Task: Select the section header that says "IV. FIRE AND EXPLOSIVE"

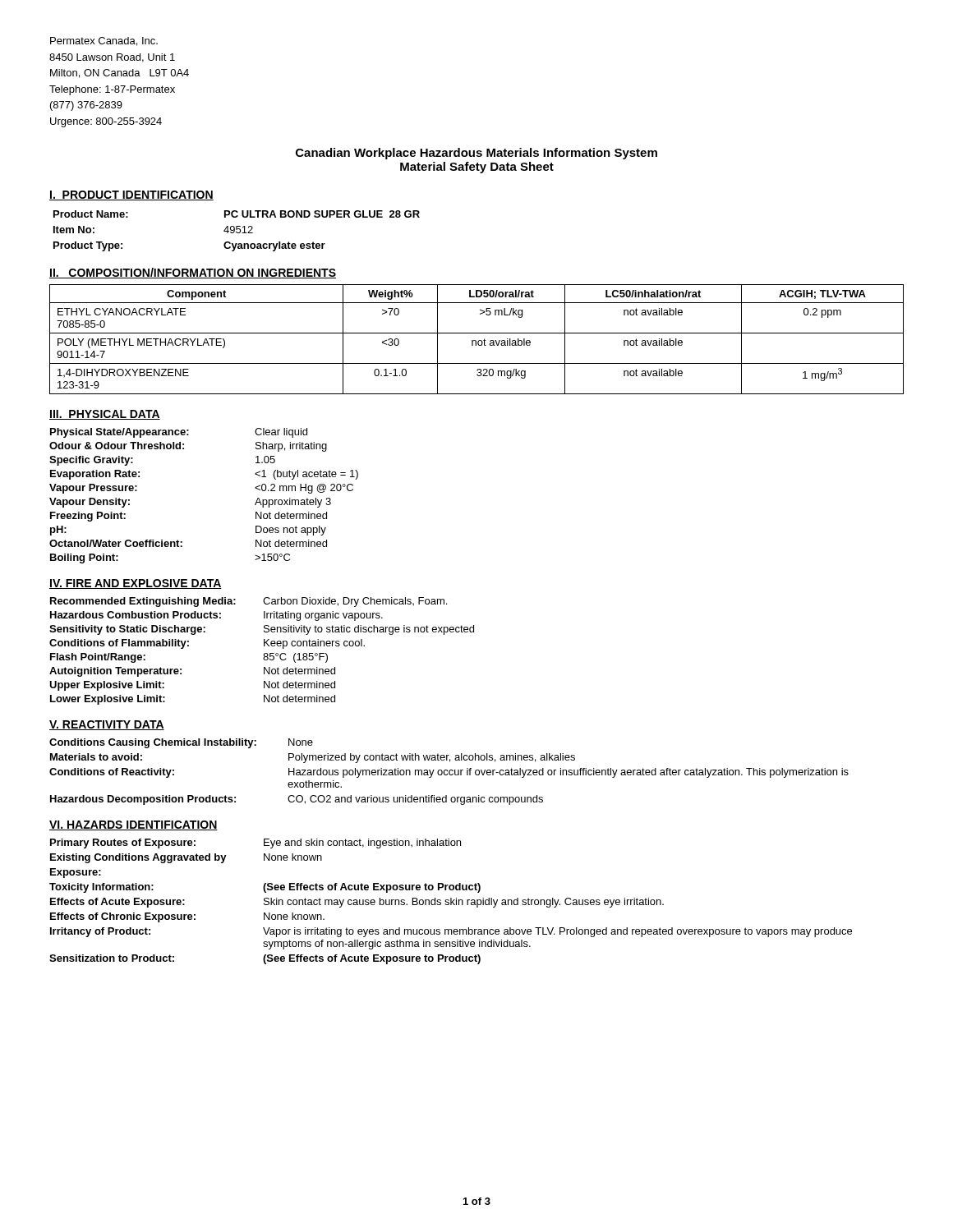Action: 135,583
